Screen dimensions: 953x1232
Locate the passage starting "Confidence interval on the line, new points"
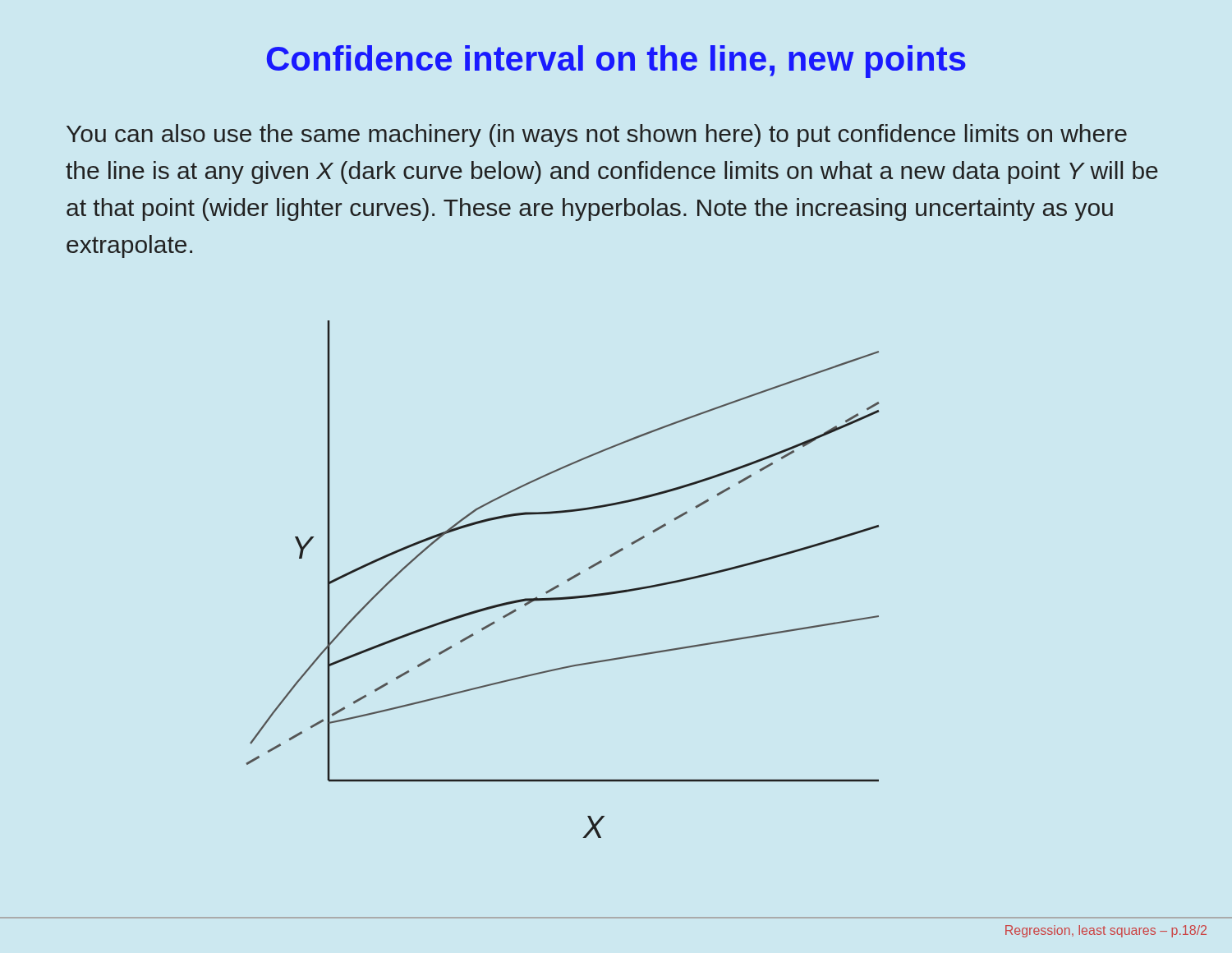(x=616, y=59)
